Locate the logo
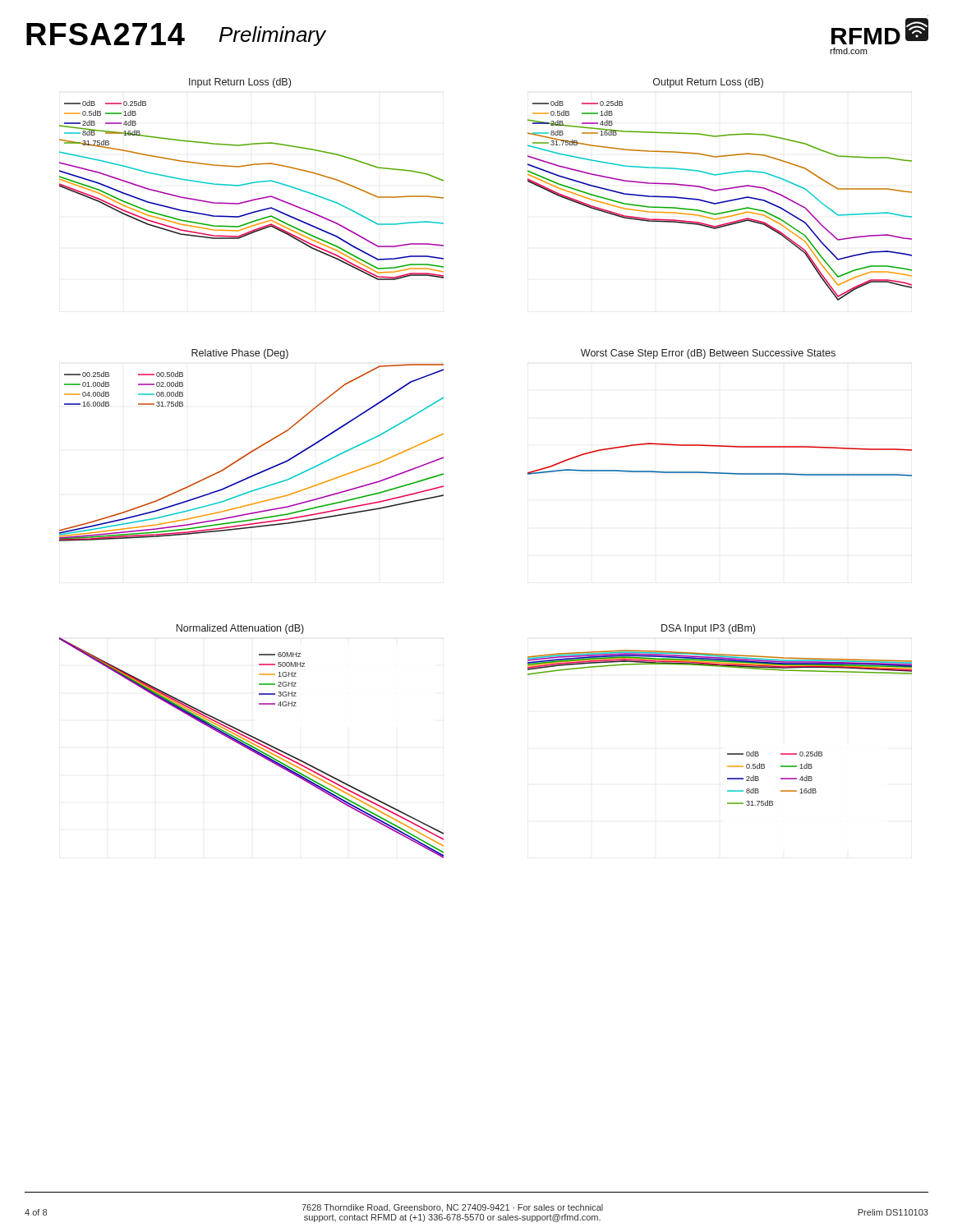 [879, 34]
